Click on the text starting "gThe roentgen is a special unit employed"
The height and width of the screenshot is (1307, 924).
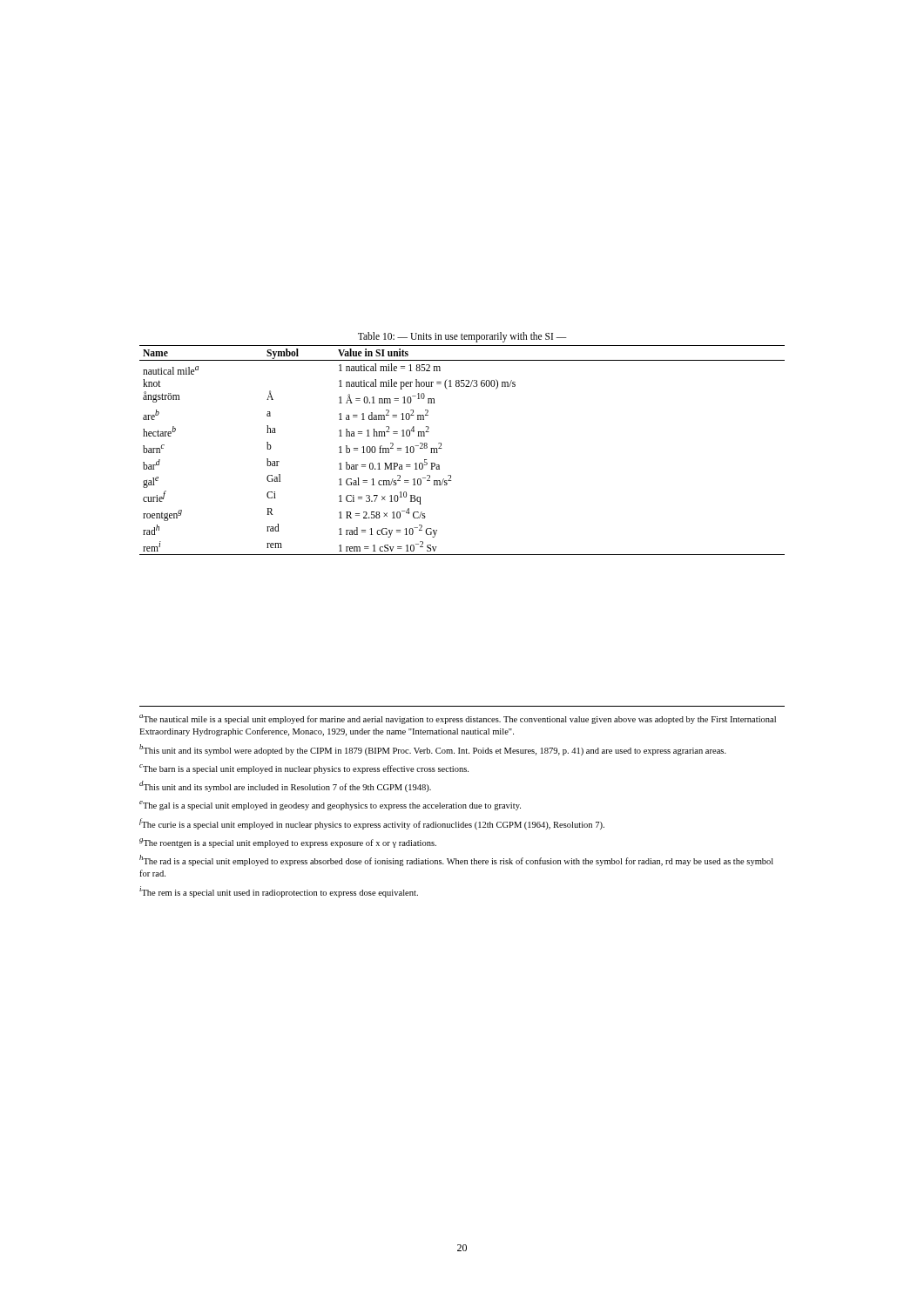[x=288, y=841]
